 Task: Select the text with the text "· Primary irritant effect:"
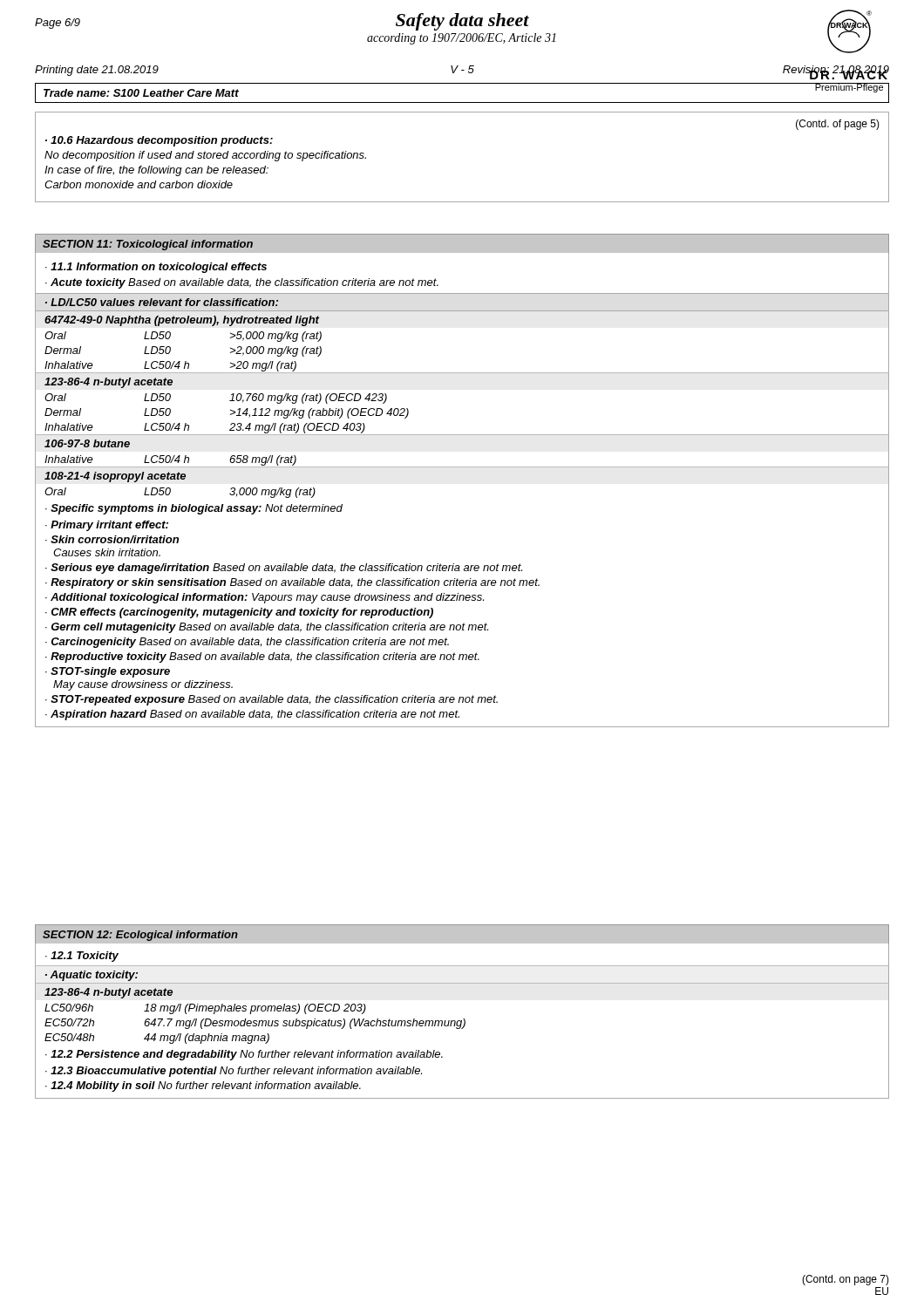[x=107, y=525]
